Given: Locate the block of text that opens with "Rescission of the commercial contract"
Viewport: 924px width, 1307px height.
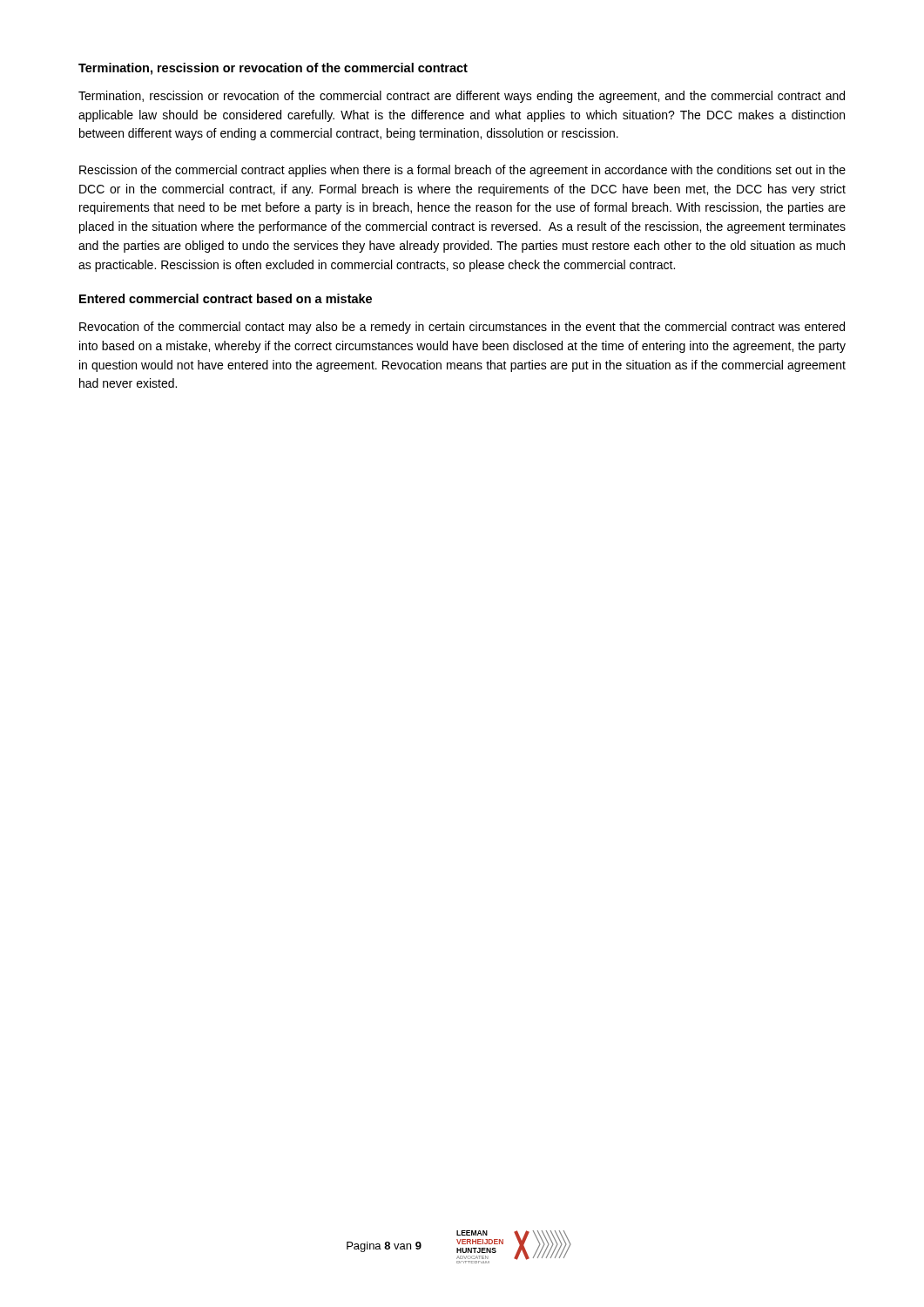Looking at the screenshot, I should (462, 217).
